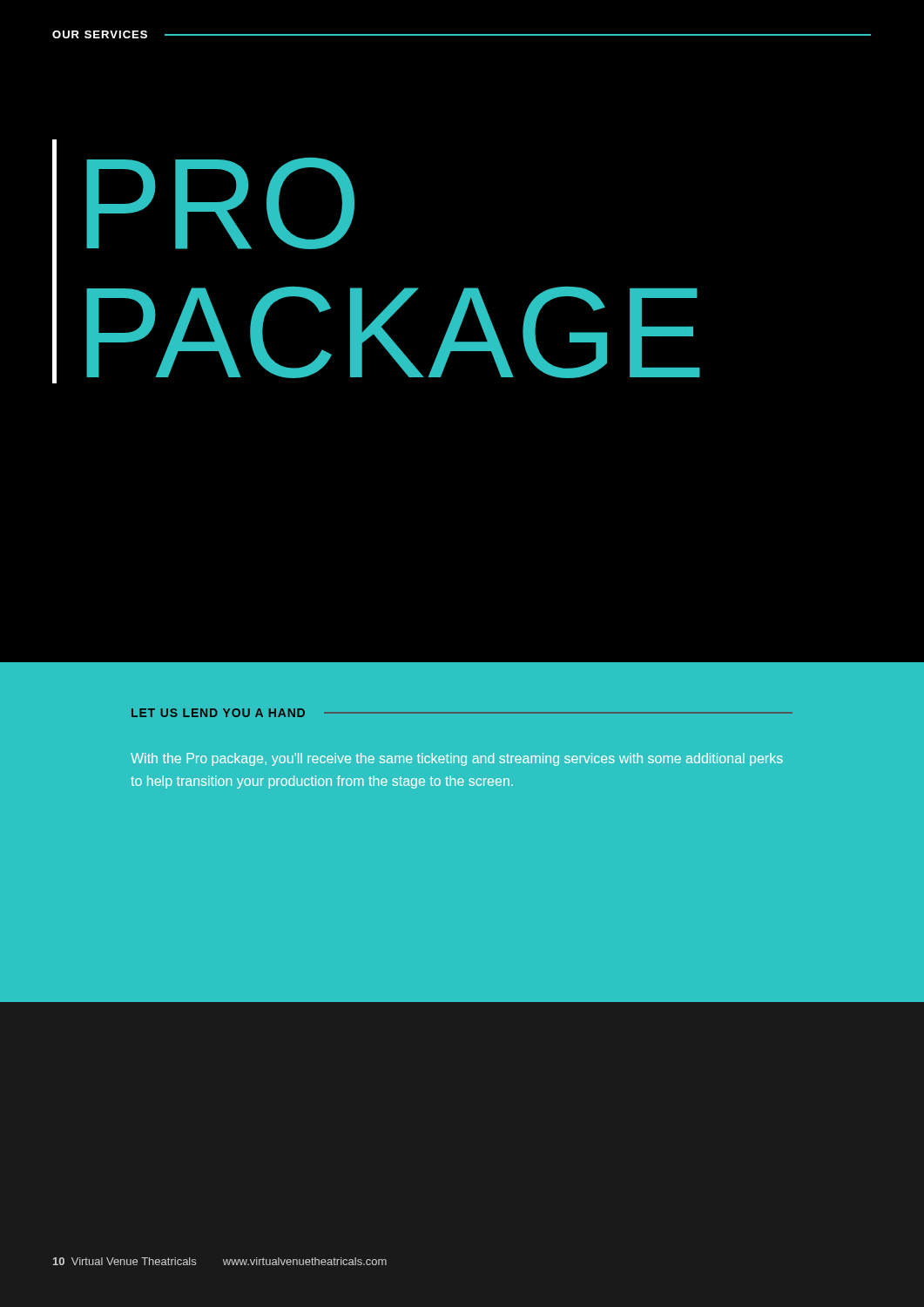Find the section header that says "LET US LEND"

tap(462, 713)
